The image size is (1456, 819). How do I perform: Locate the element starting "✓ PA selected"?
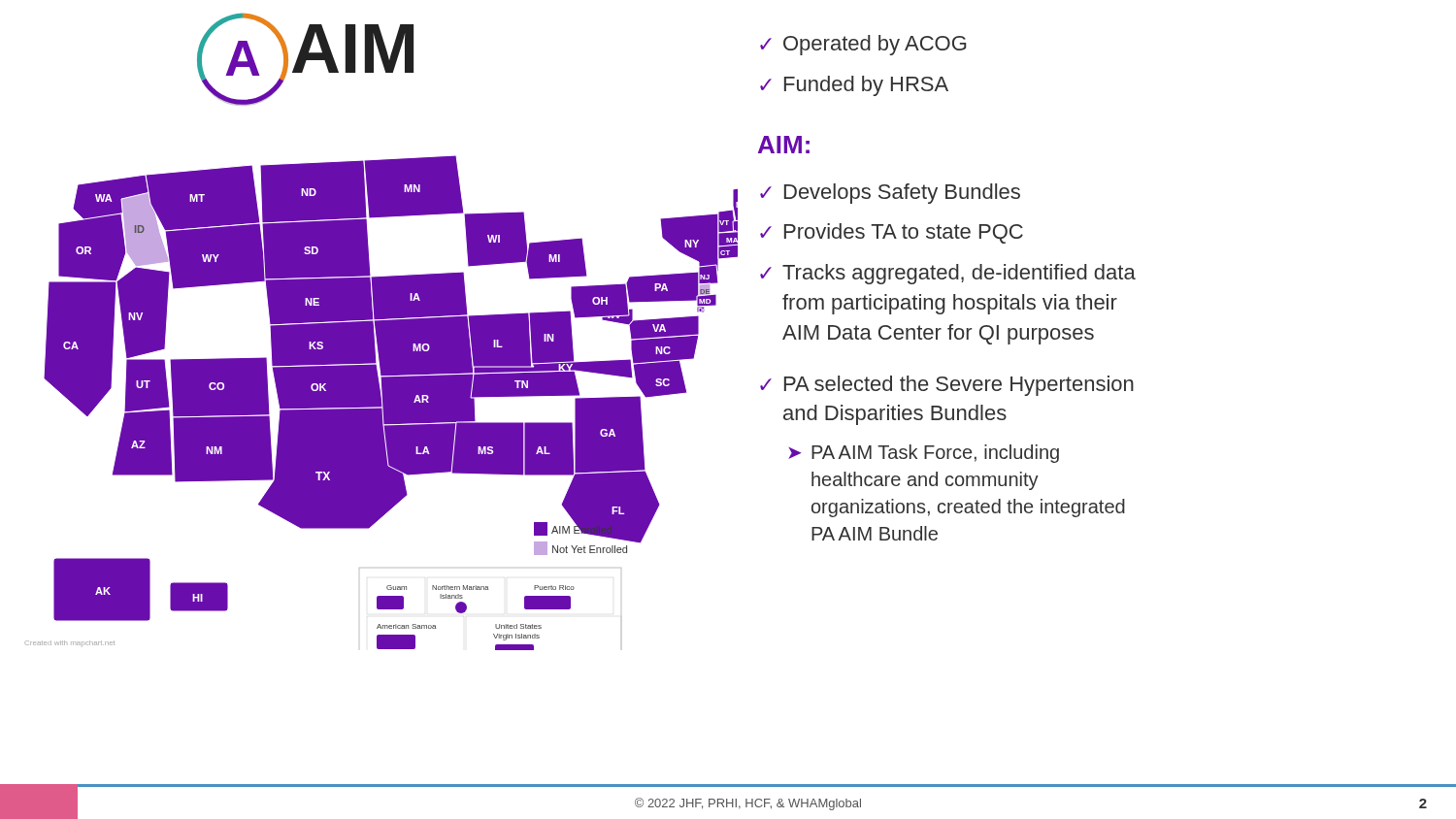[946, 399]
